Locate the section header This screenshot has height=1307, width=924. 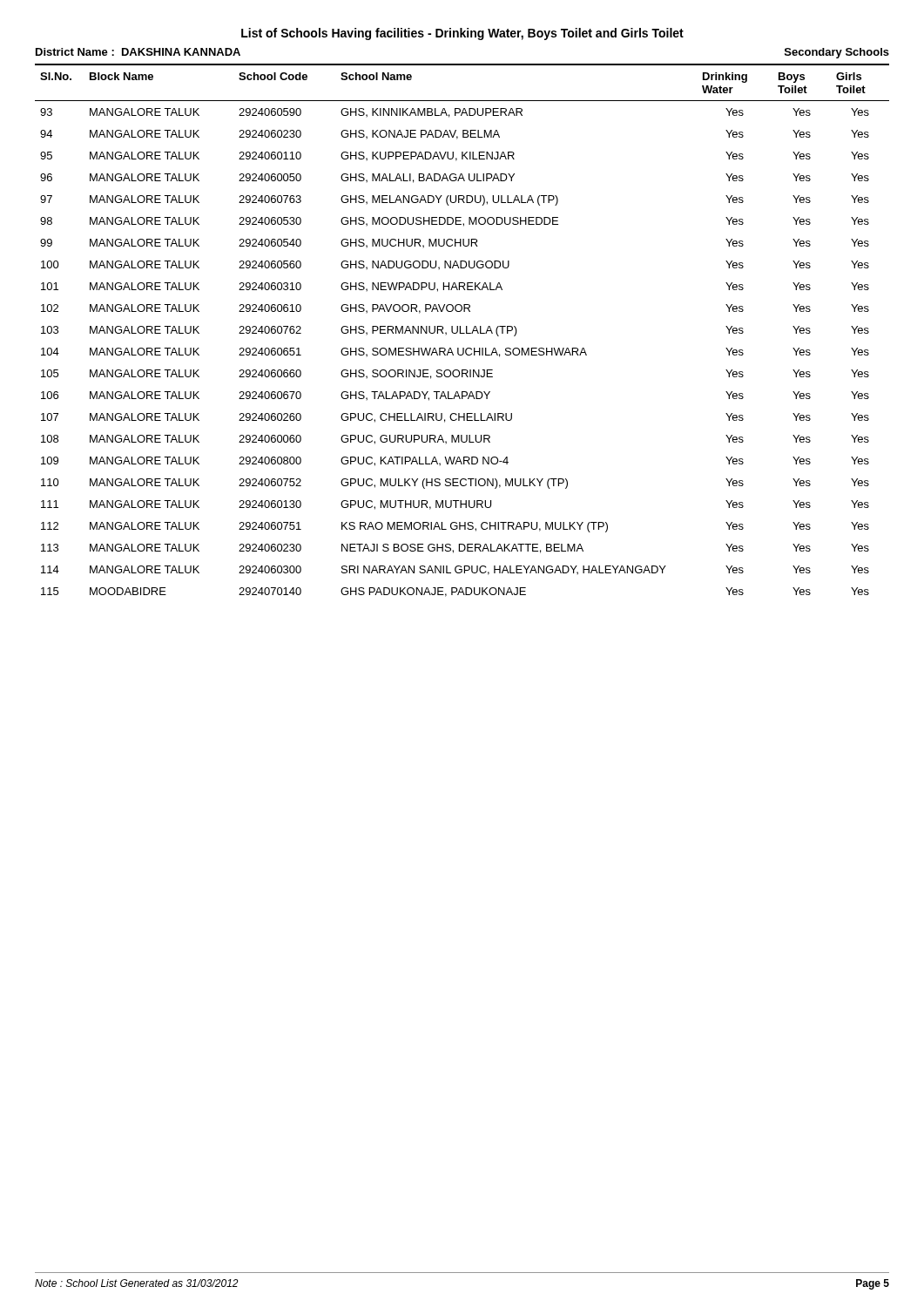click(x=462, y=52)
